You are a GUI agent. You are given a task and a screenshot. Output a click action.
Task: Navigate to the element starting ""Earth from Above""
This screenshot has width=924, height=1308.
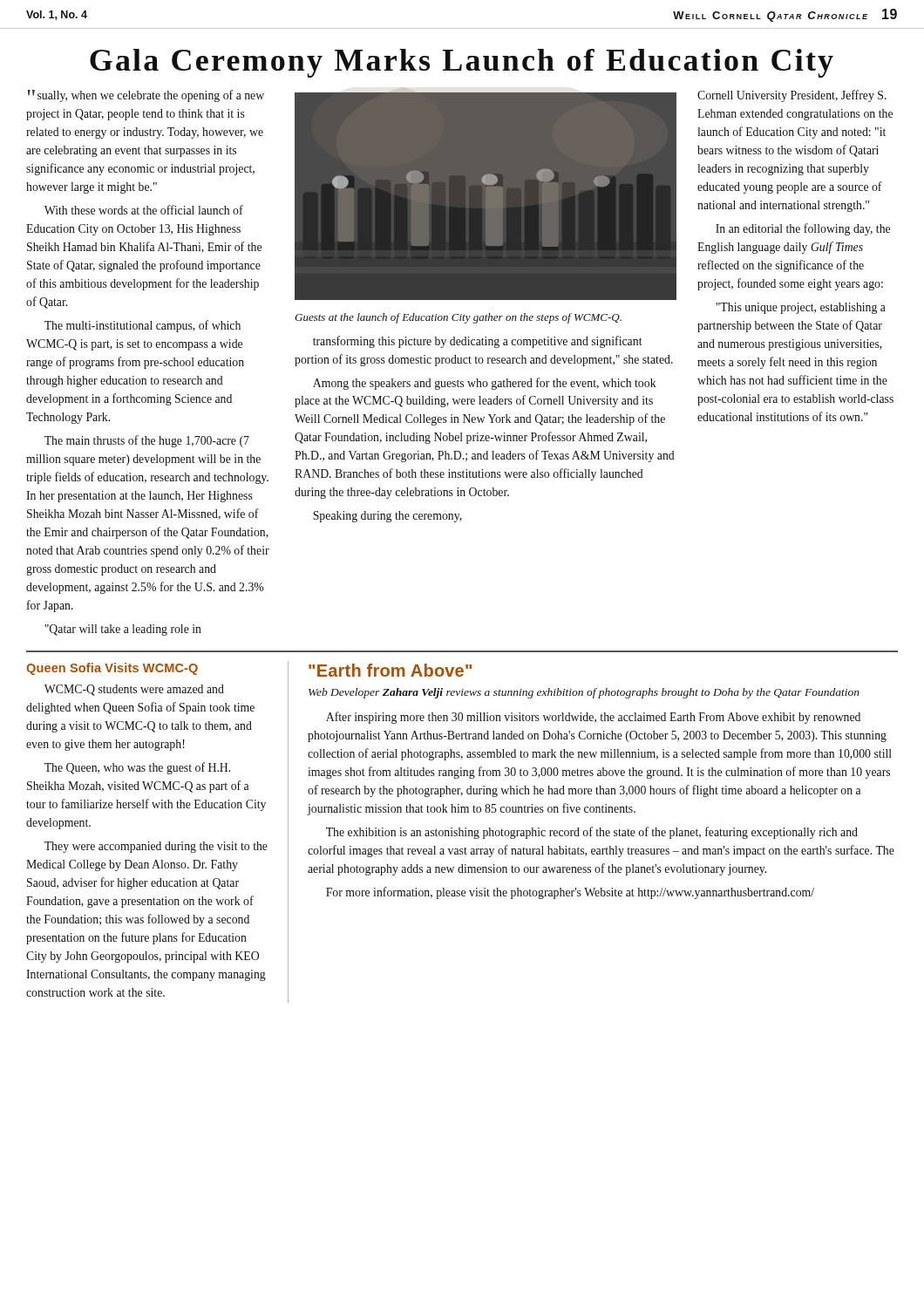pos(390,671)
